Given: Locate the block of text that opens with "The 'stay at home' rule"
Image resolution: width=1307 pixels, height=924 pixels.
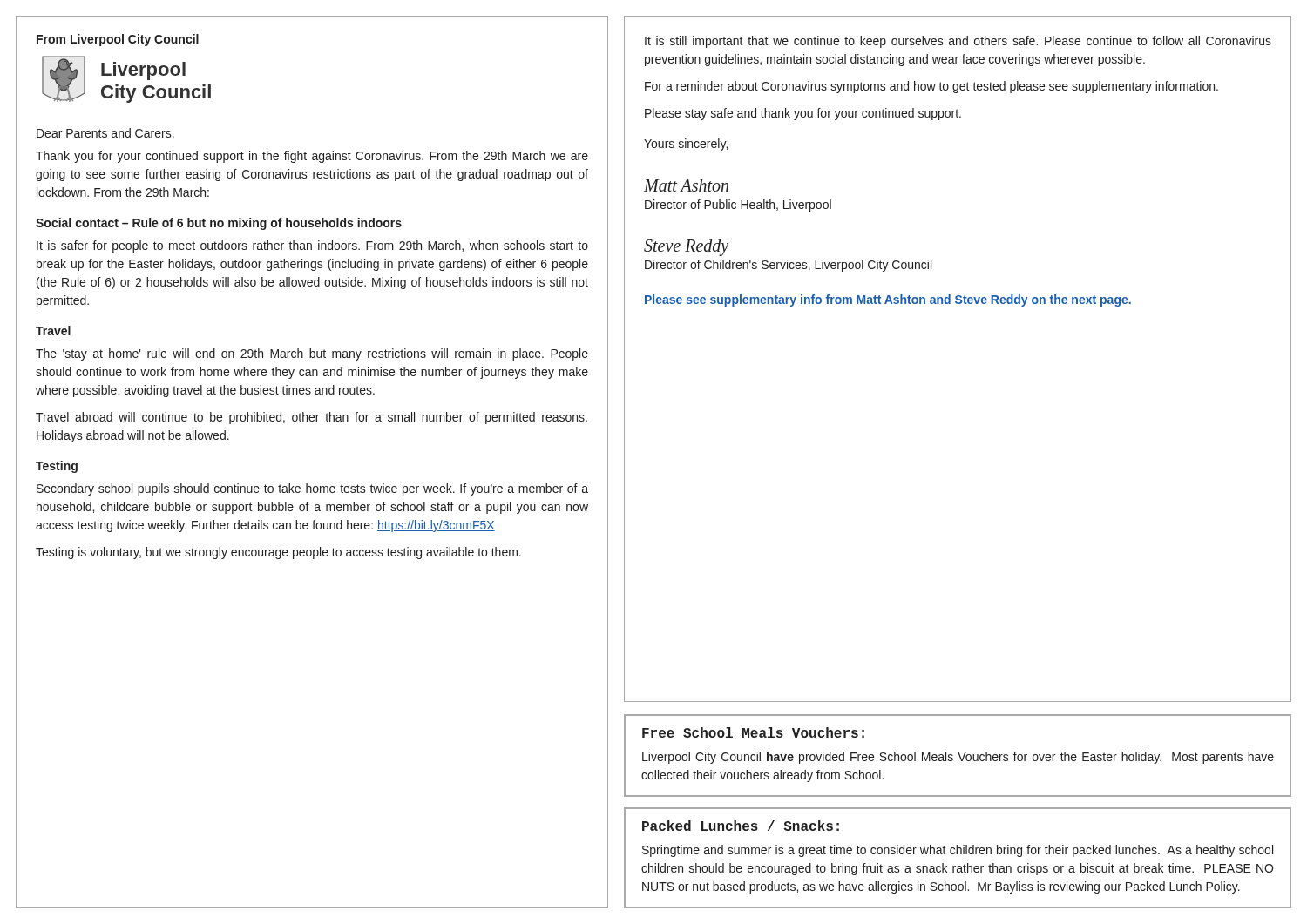Looking at the screenshot, I should click(312, 372).
